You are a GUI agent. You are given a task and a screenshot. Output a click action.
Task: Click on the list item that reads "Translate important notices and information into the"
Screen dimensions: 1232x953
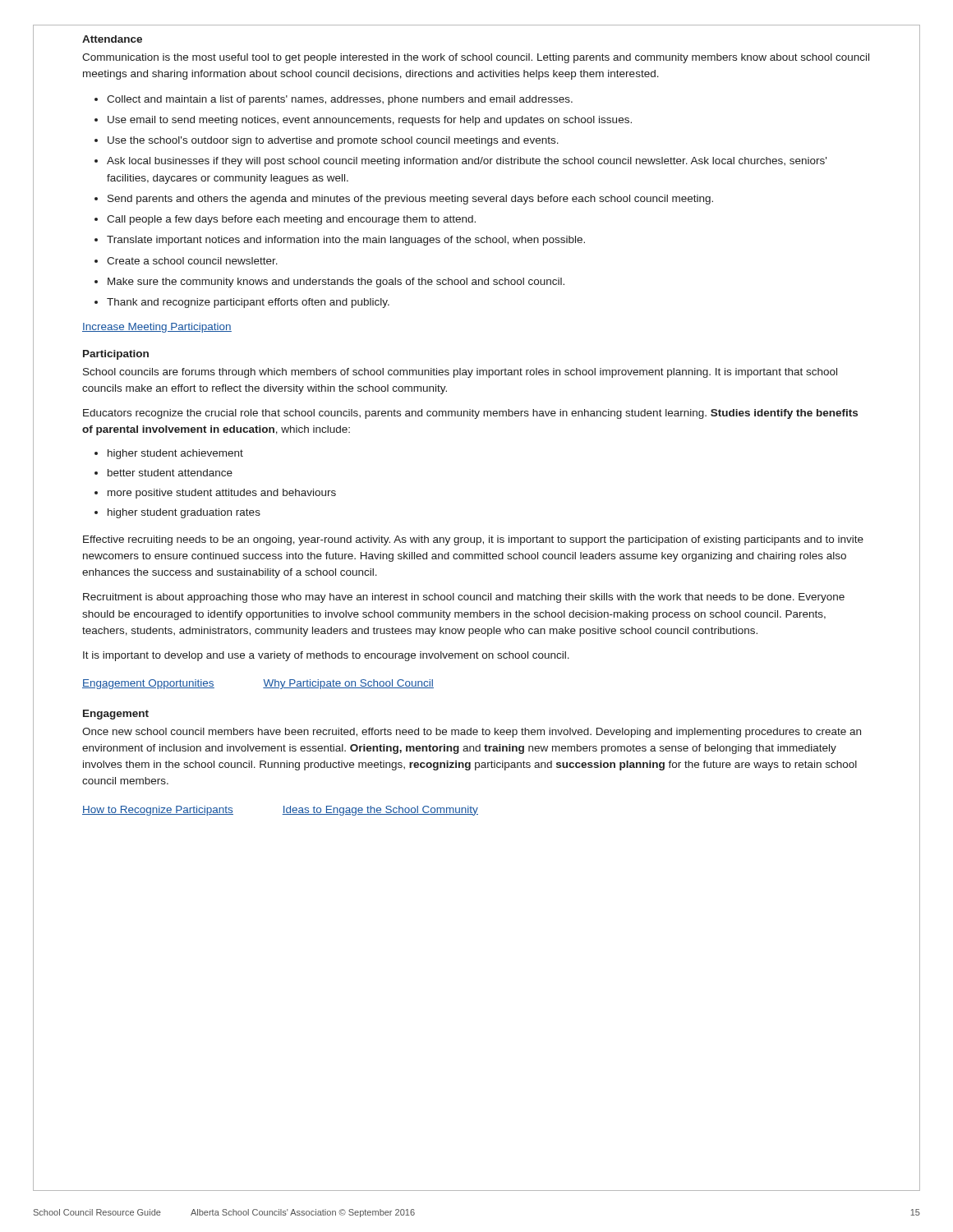(489, 240)
